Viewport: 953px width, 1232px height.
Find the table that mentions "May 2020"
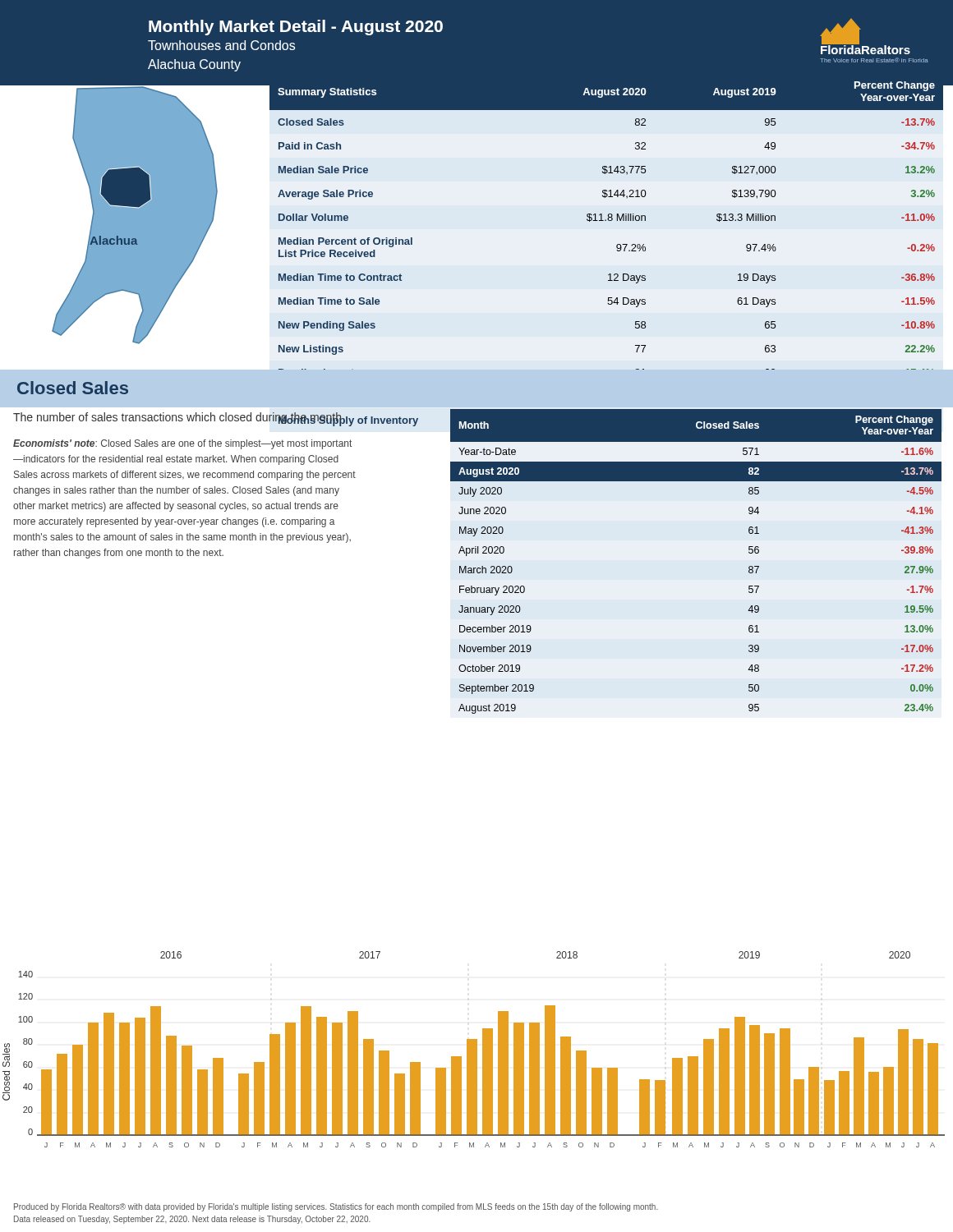[x=696, y=563]
